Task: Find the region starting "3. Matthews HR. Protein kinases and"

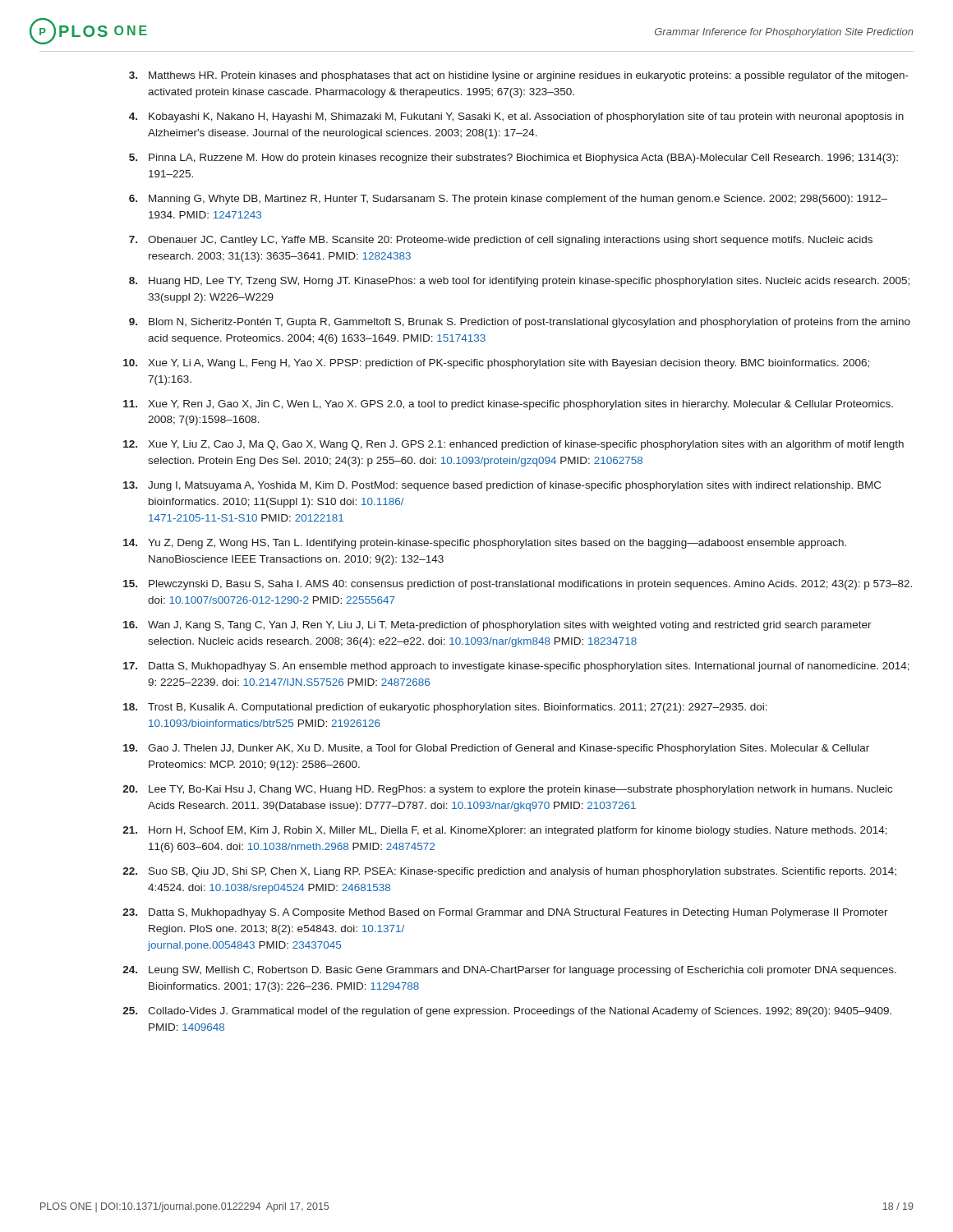Action: tap(509, 84)
